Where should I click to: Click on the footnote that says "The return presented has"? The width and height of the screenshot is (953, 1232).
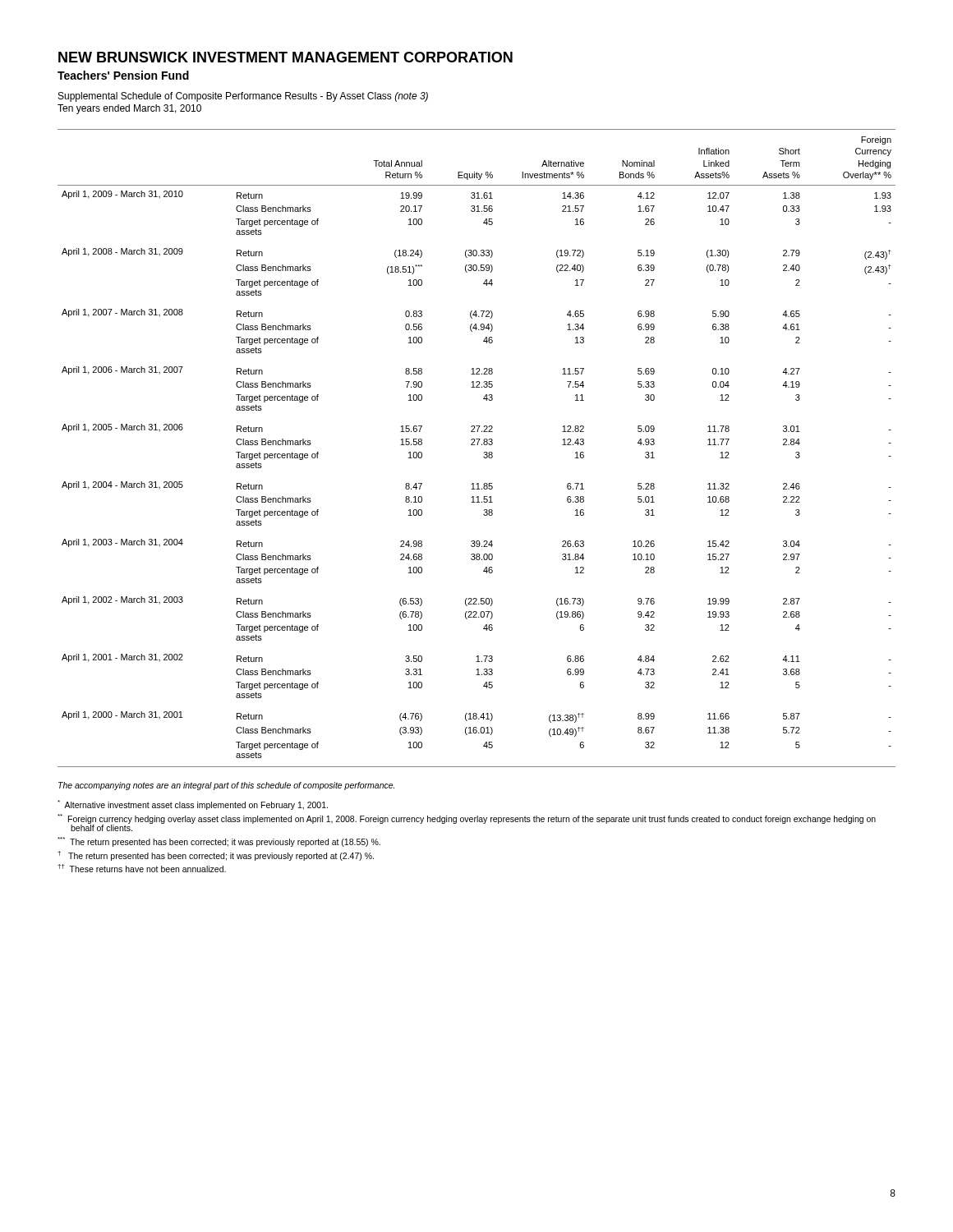pos(219,841)
